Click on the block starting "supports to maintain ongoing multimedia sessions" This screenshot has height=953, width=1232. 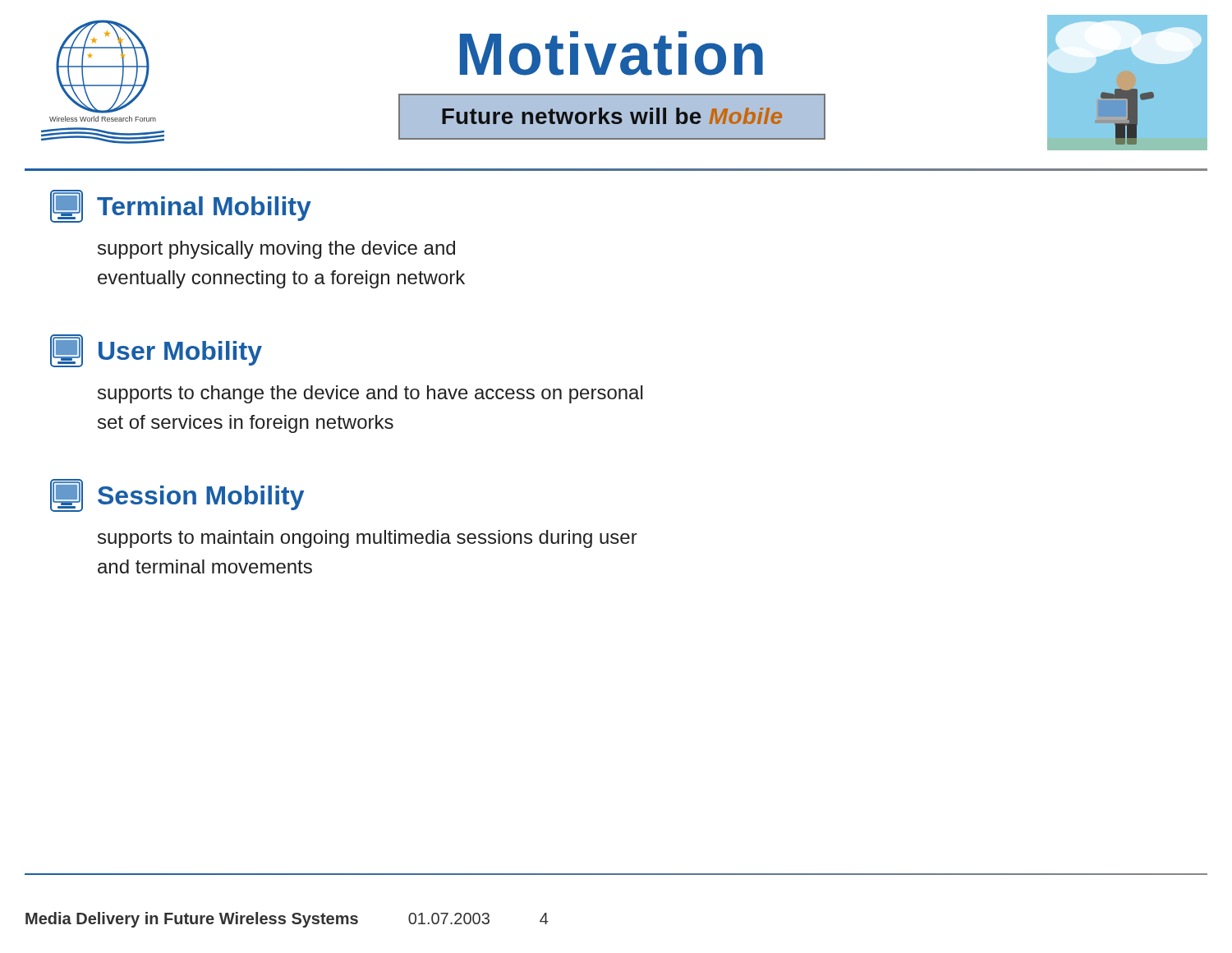point(367,552)
